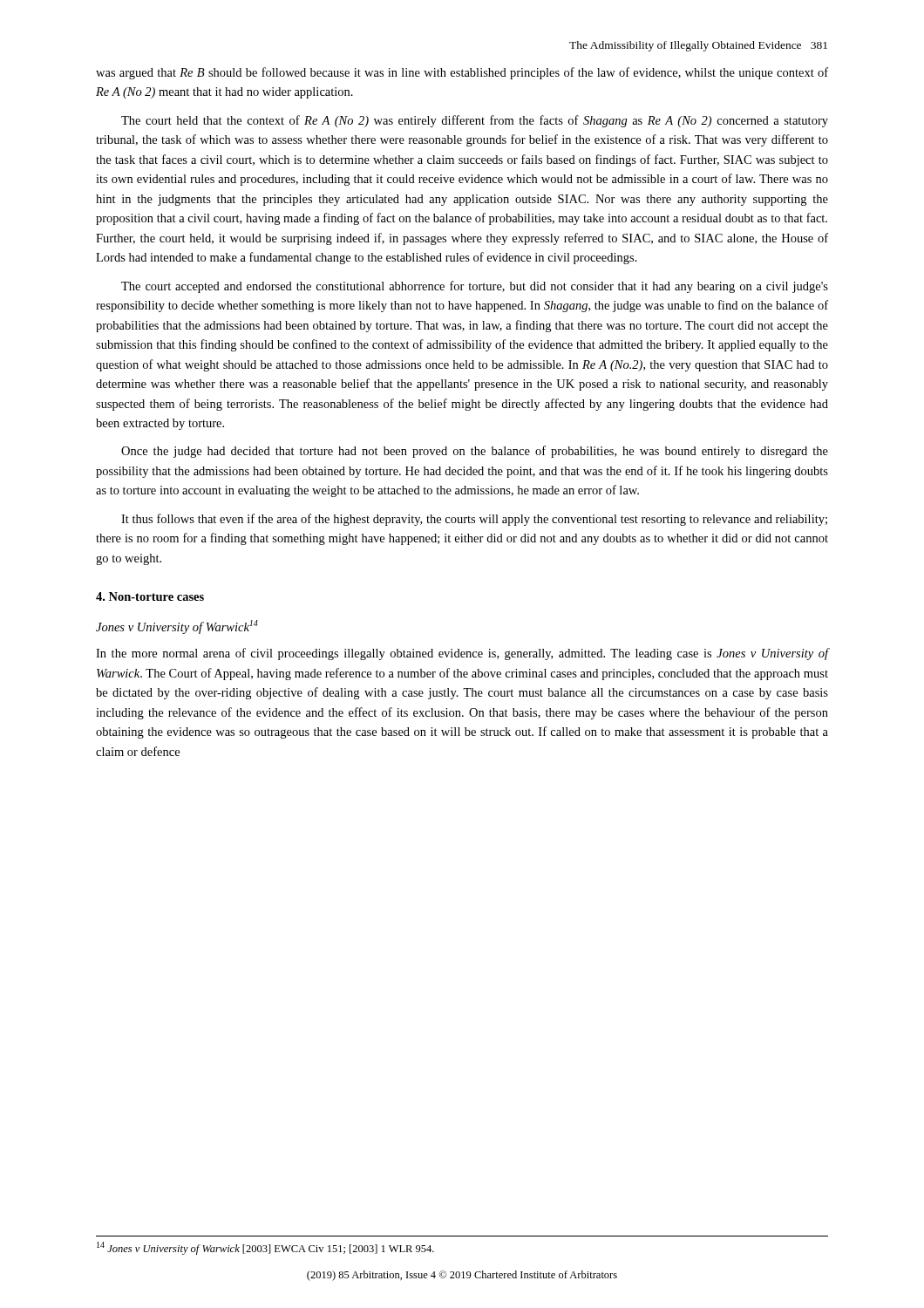Point to the block beginning "The court accepted and endorsed the constitutional abhorrence"
The height and width of the screenshot is (1308, 924).
click(x=462, y=355)
